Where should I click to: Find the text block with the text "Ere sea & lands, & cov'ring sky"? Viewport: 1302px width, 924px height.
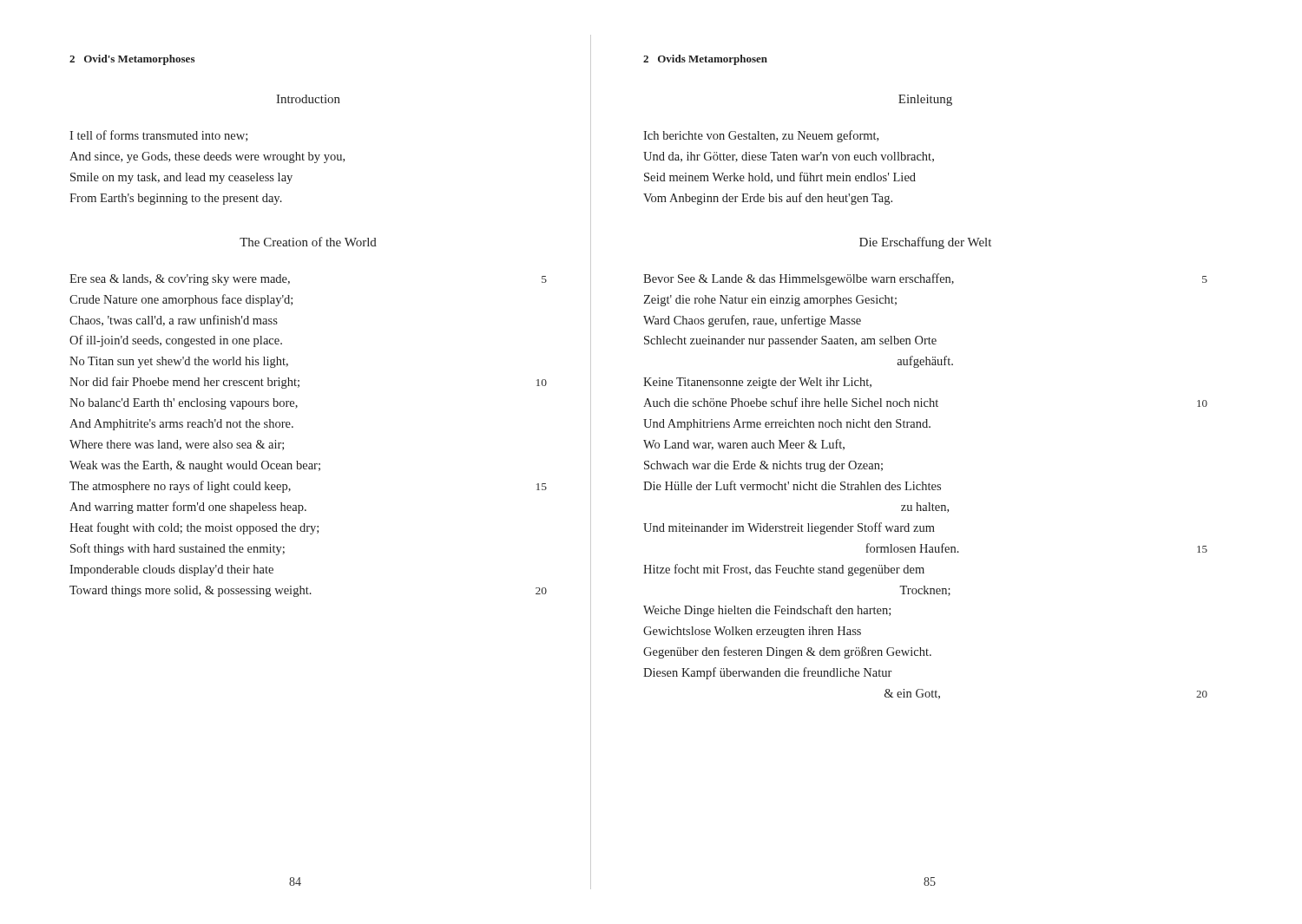pos(178,280)
